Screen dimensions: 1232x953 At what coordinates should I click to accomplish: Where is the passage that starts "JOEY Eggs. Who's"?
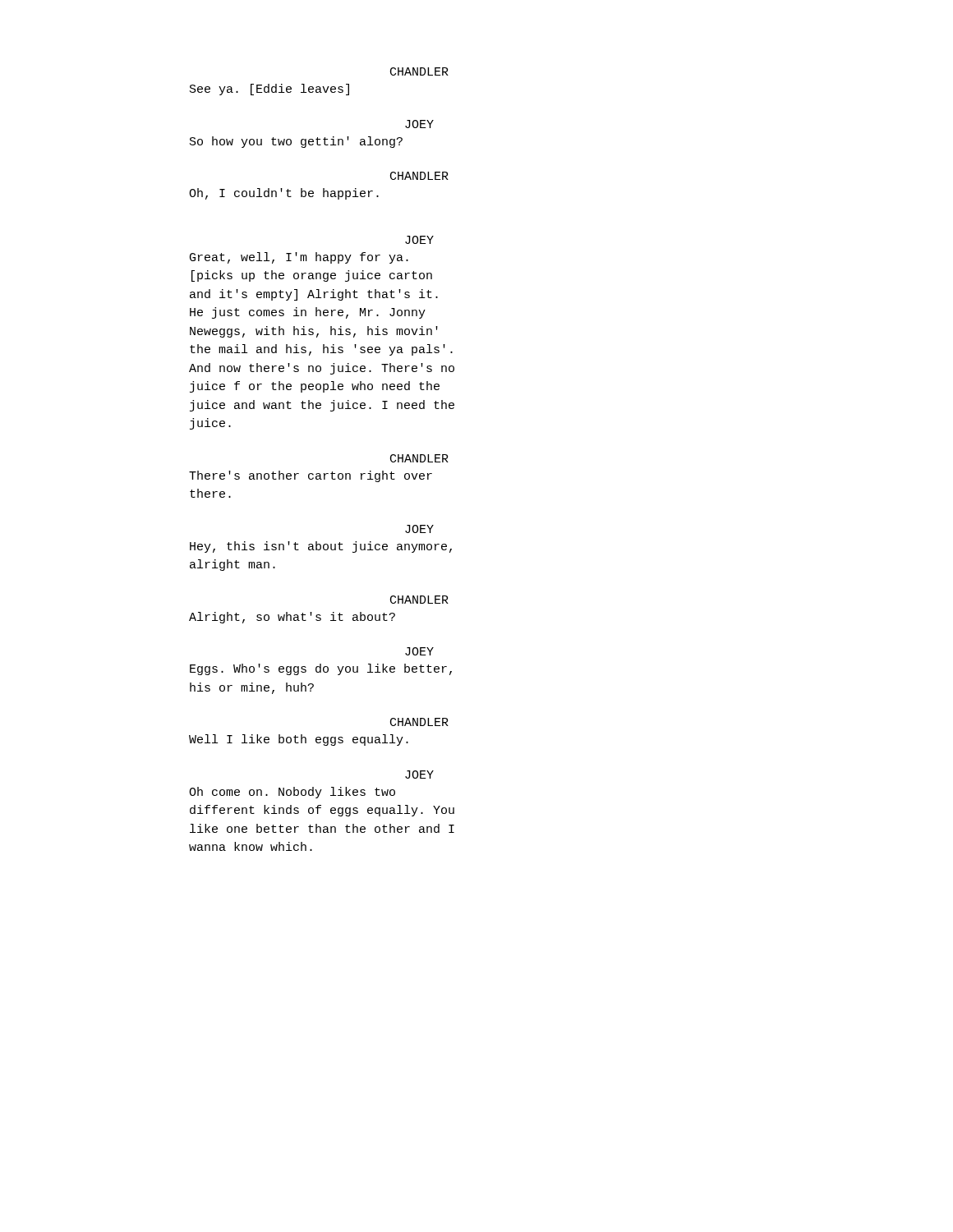tap(419, 672)
